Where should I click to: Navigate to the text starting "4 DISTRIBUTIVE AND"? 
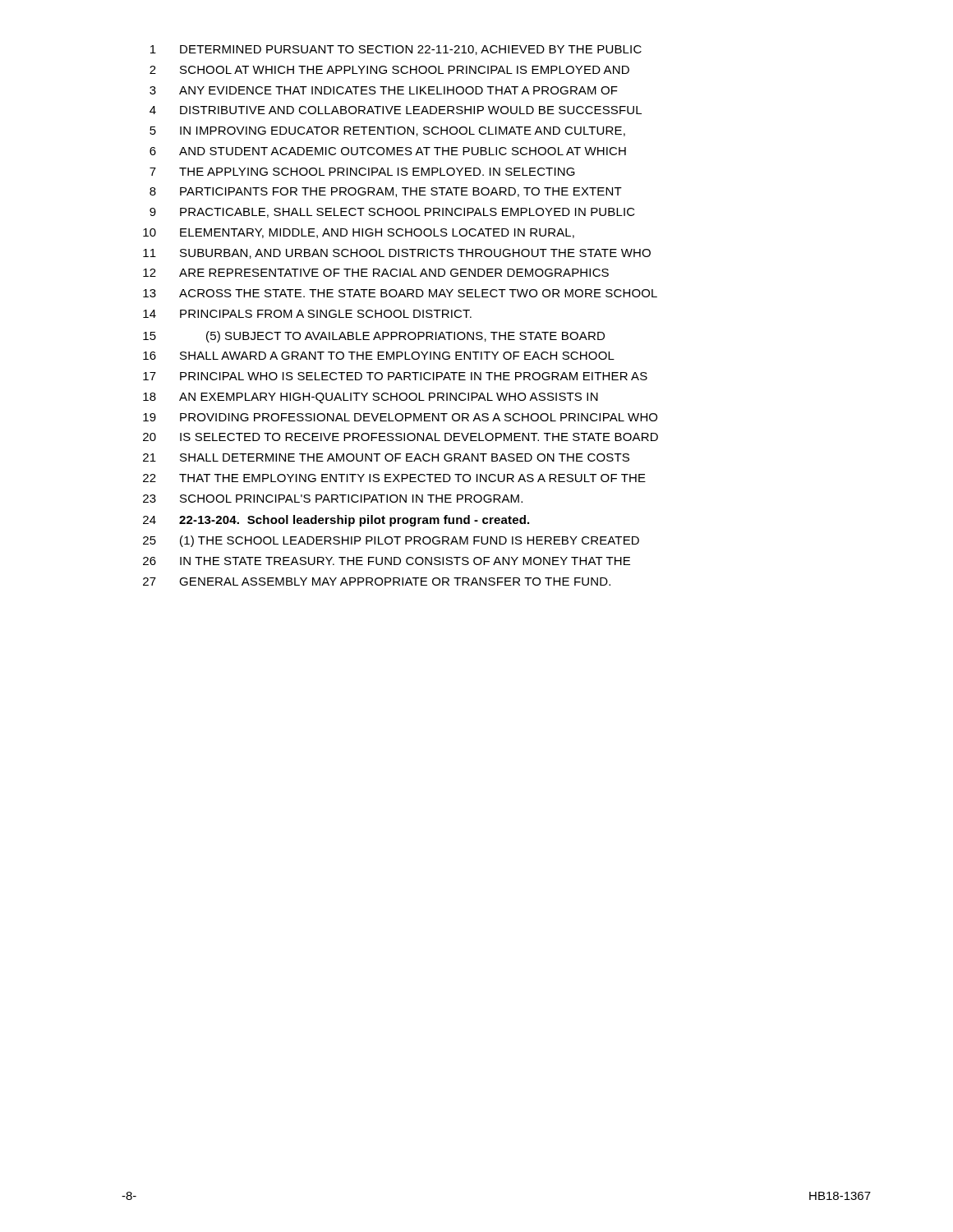point(496,111)
